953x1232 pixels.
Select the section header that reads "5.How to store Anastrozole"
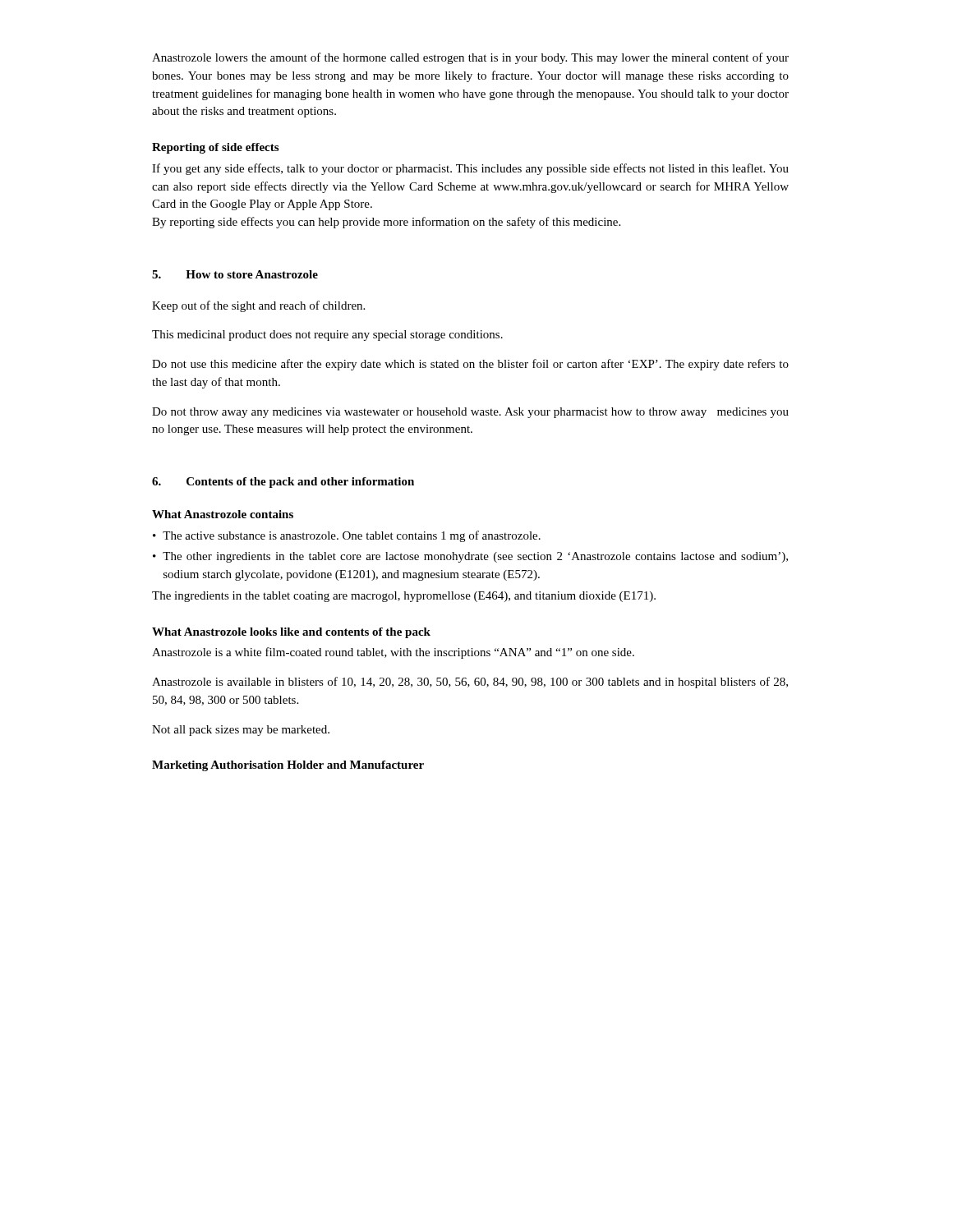click(235, 275)
